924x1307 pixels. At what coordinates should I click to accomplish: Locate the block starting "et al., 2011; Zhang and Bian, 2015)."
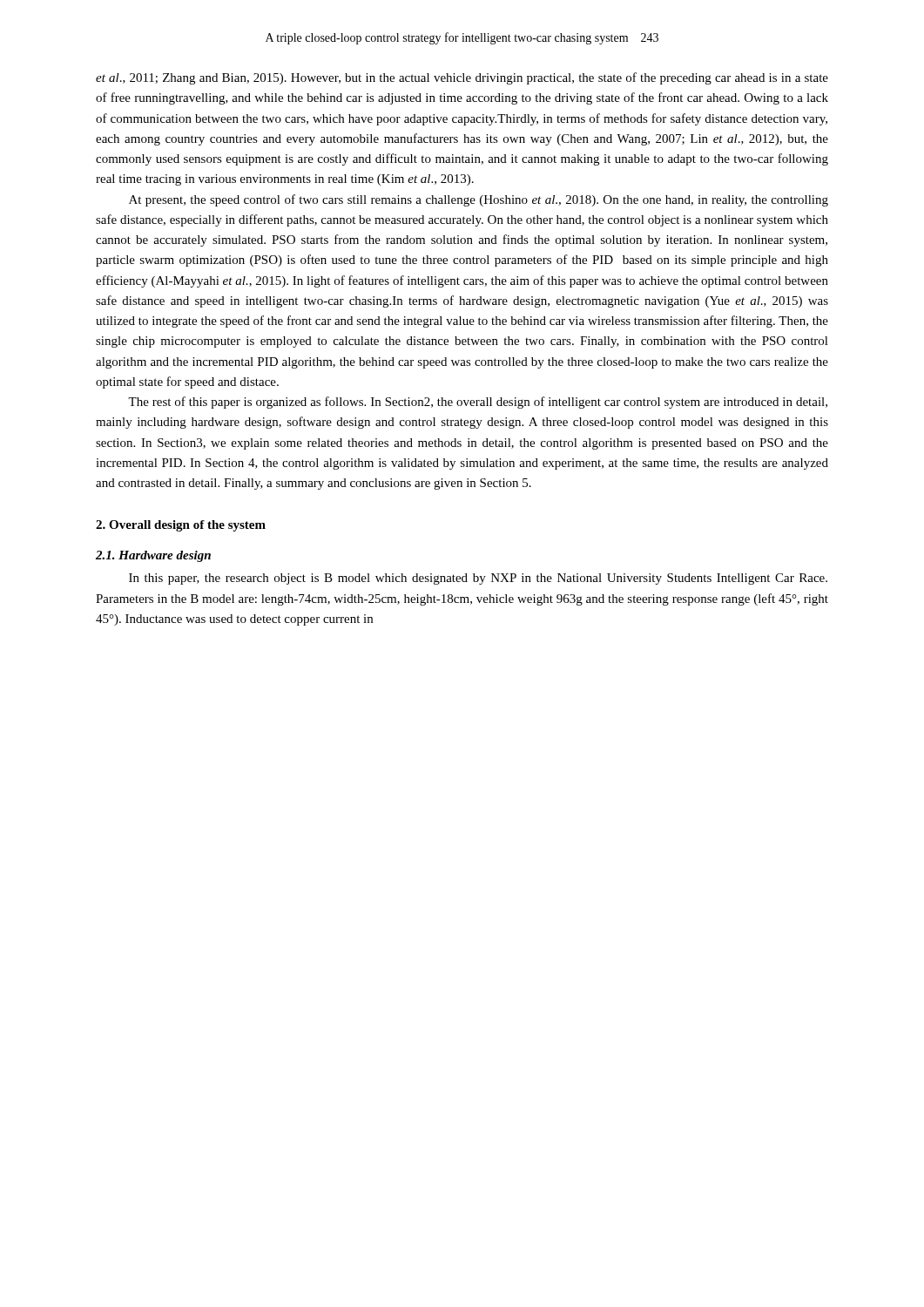[x=462, y=129]
